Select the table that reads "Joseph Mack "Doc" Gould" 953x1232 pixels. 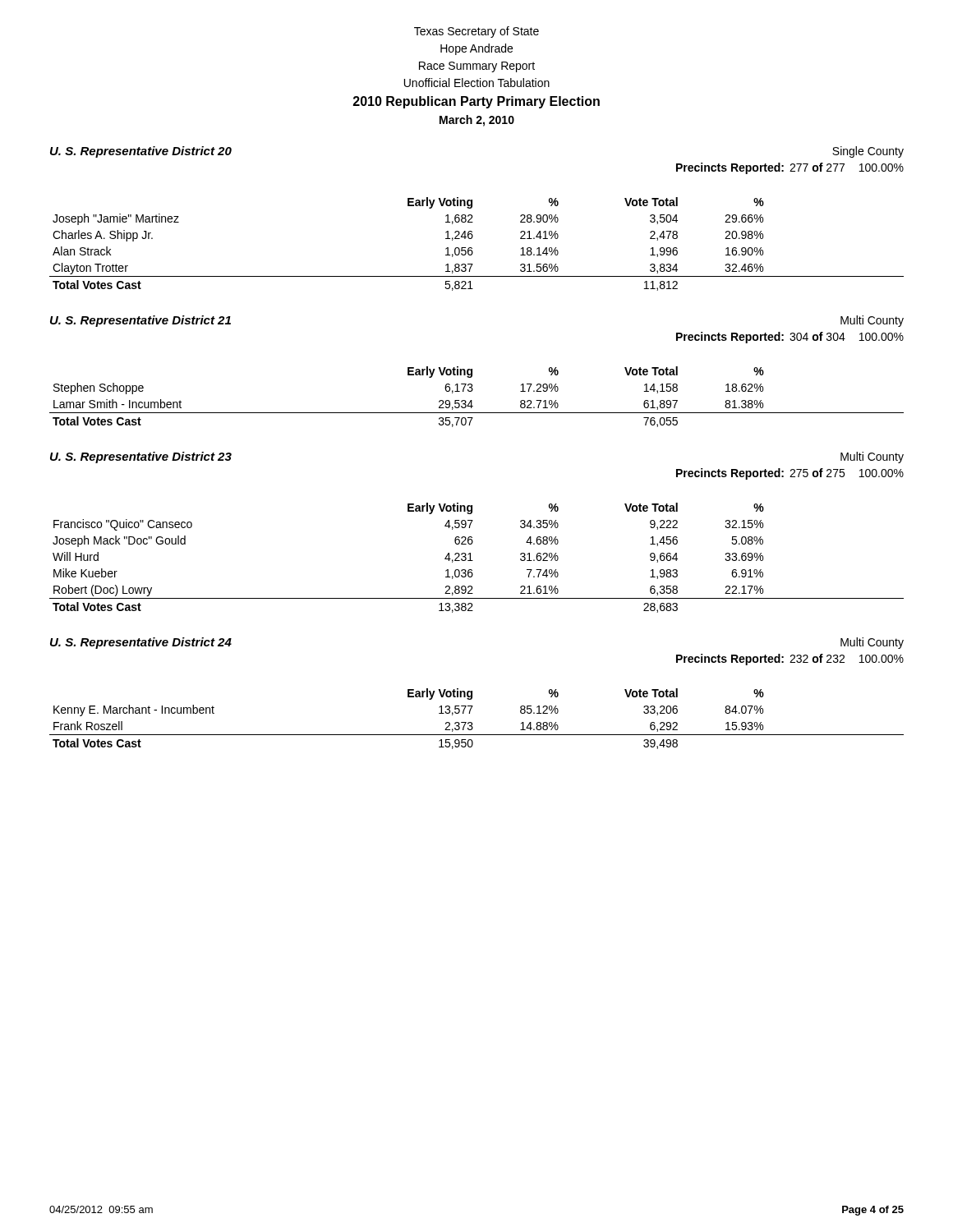pos(476,557)
